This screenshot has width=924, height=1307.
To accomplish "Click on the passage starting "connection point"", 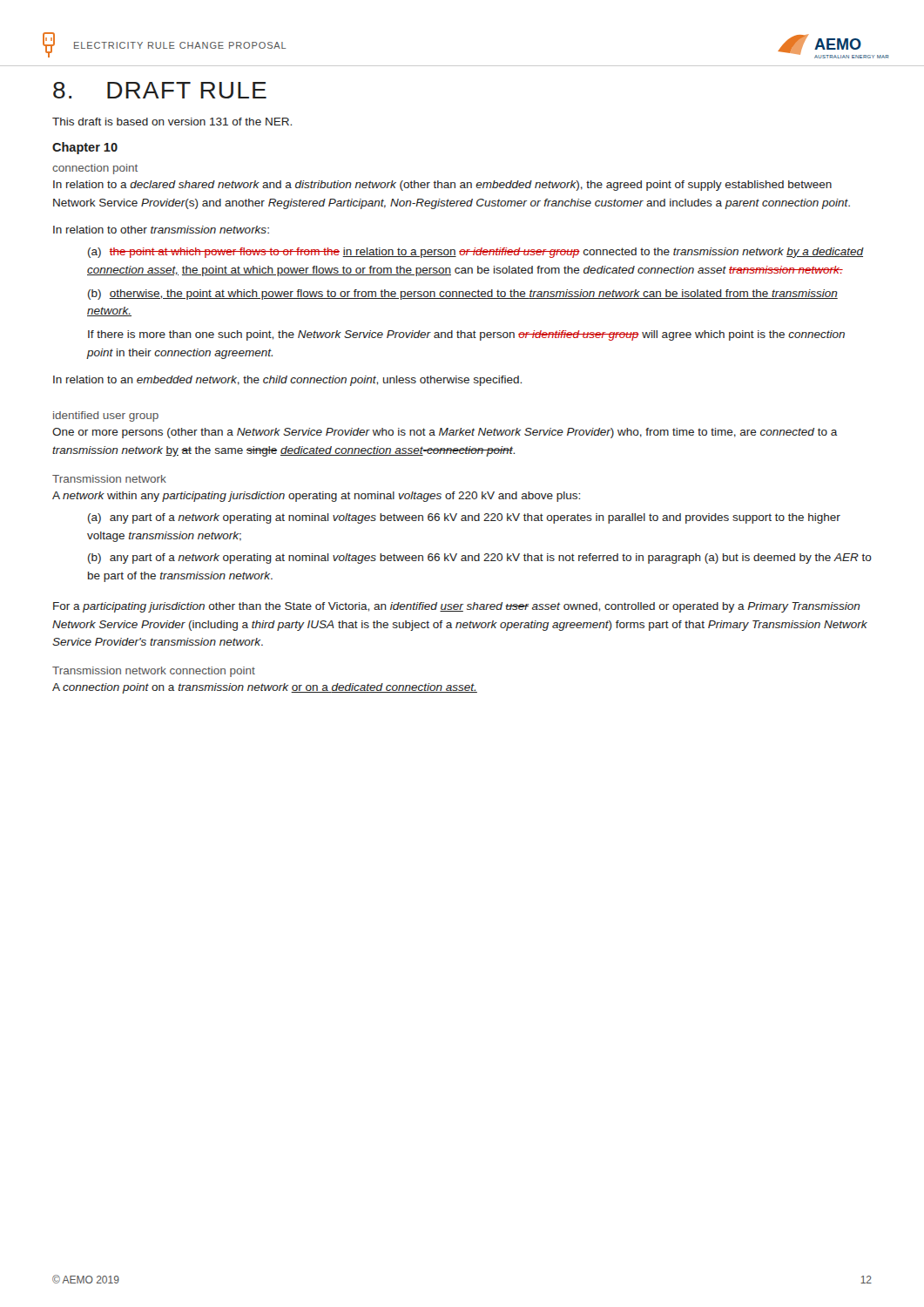I will [x=95, y=168].
